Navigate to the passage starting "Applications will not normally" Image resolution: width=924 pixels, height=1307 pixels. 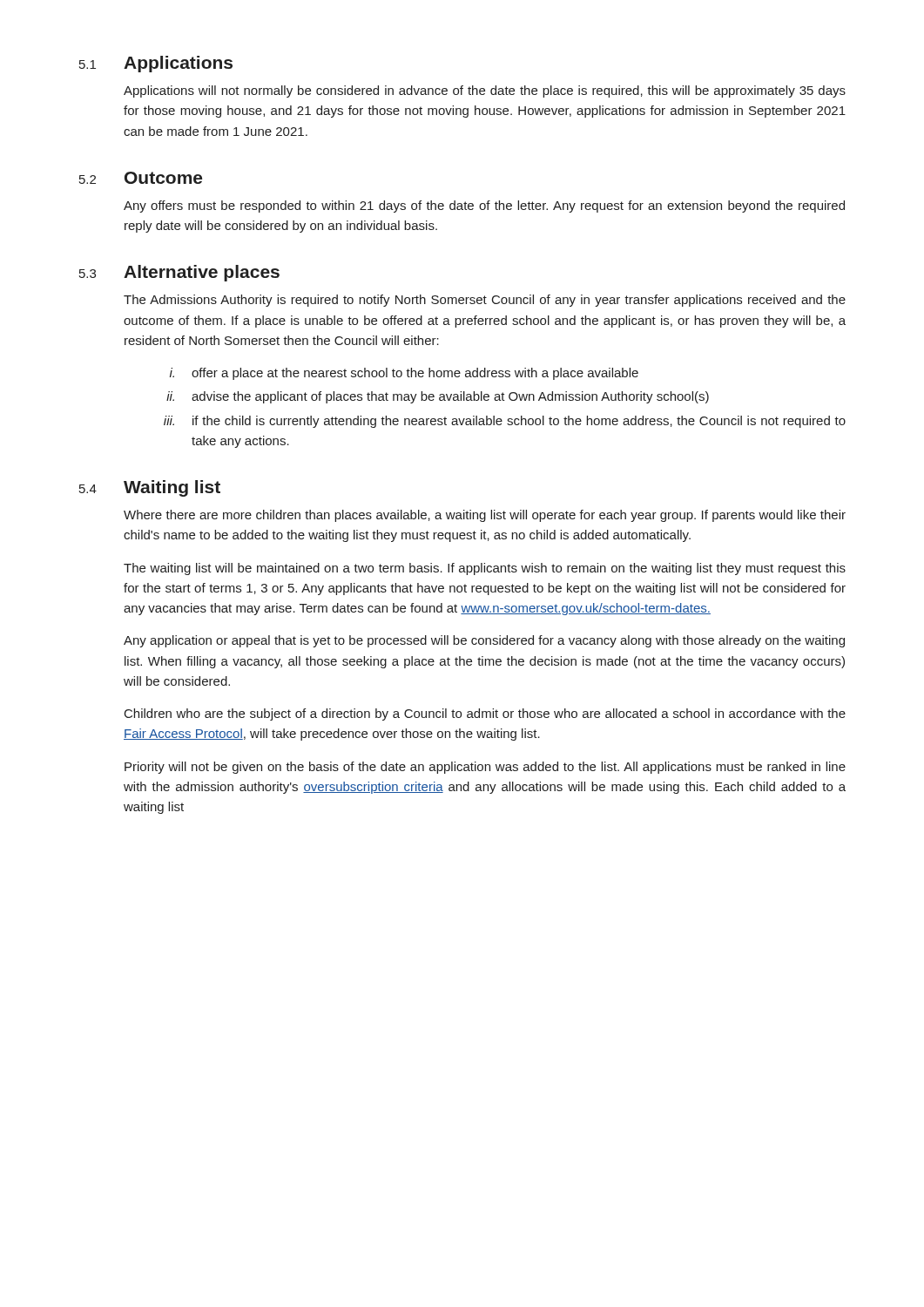click(485, 110)
